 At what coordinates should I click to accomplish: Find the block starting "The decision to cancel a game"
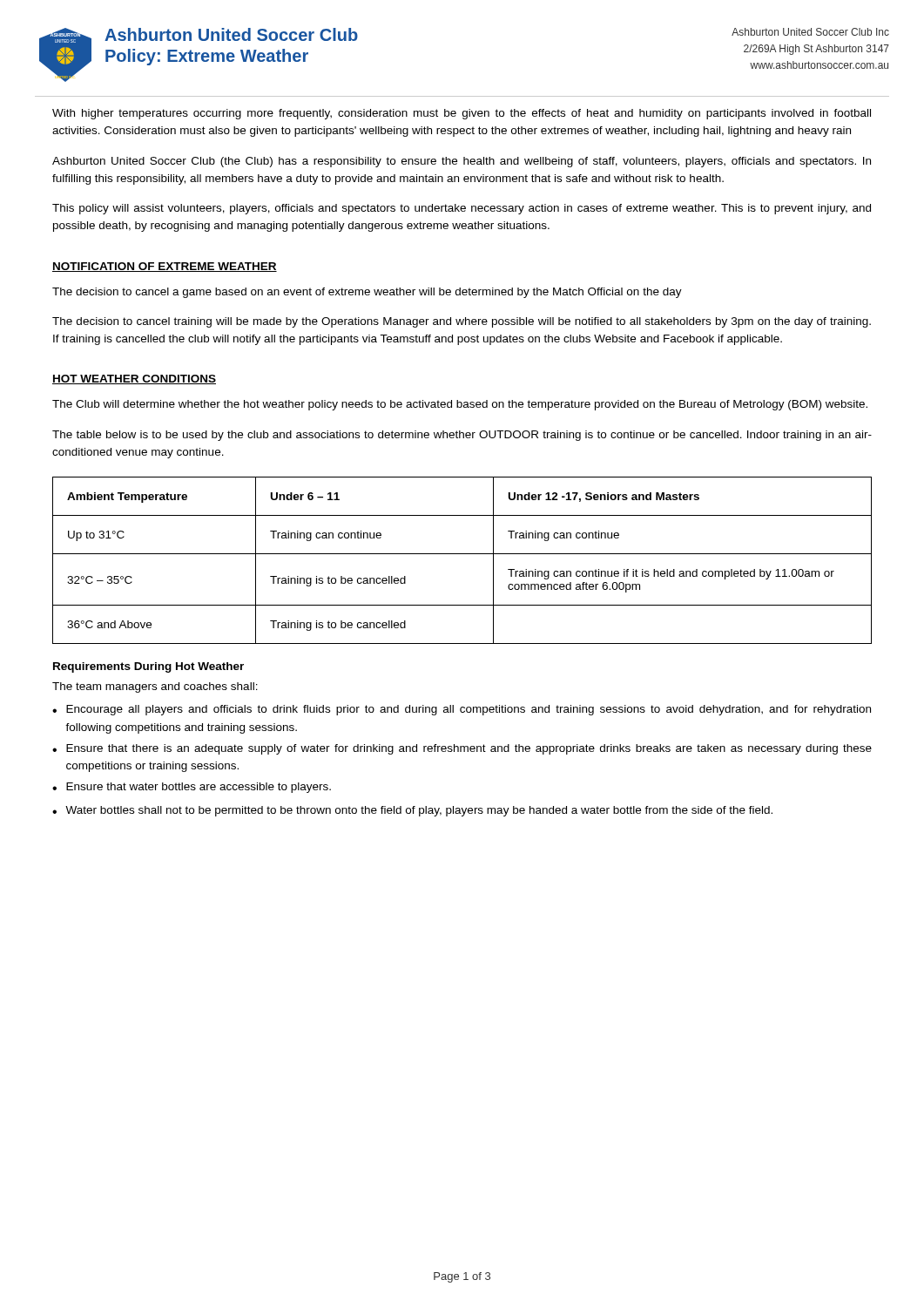click(367, 291)
